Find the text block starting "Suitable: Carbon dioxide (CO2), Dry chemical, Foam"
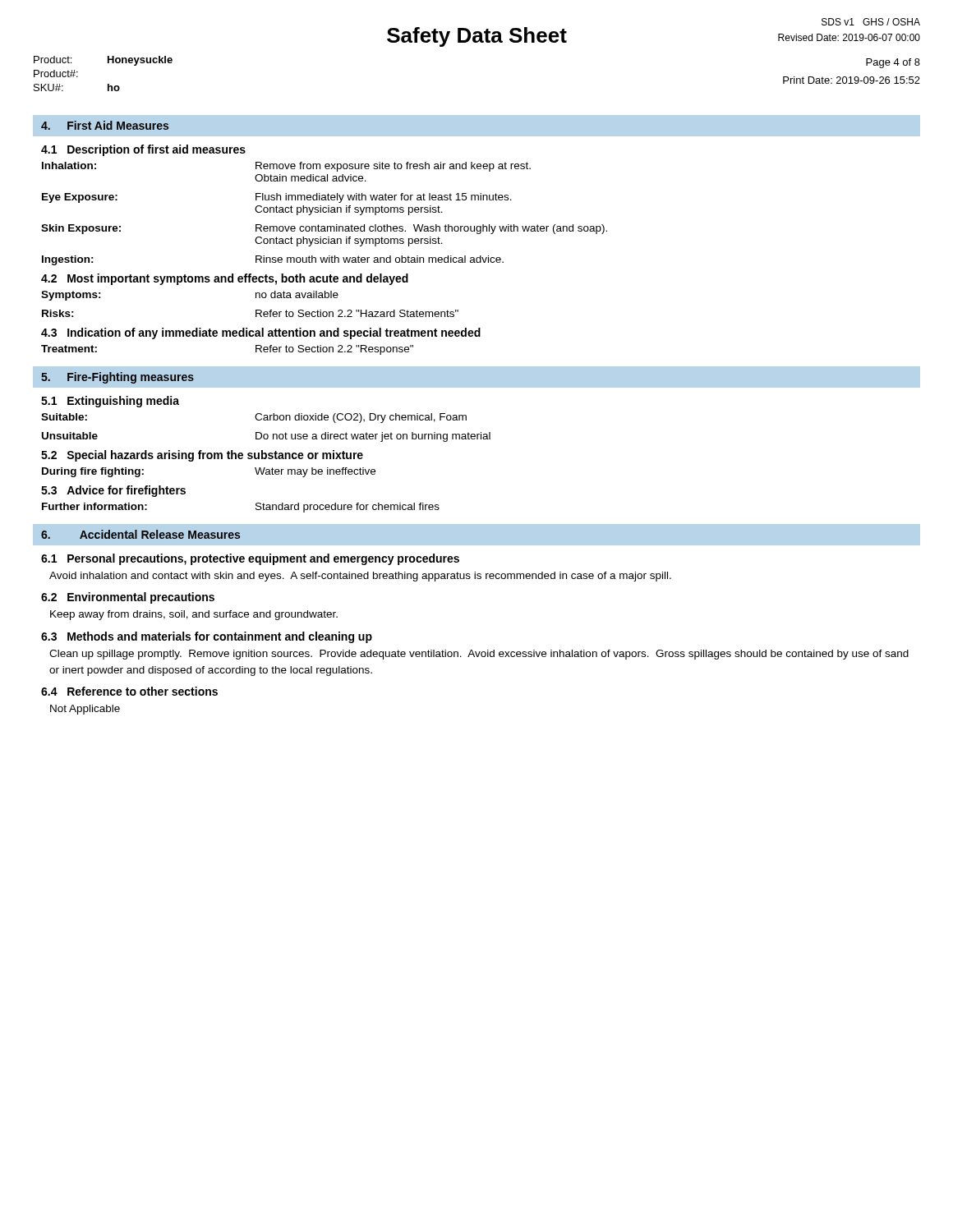953x1232 pixels. pos(254,418)
